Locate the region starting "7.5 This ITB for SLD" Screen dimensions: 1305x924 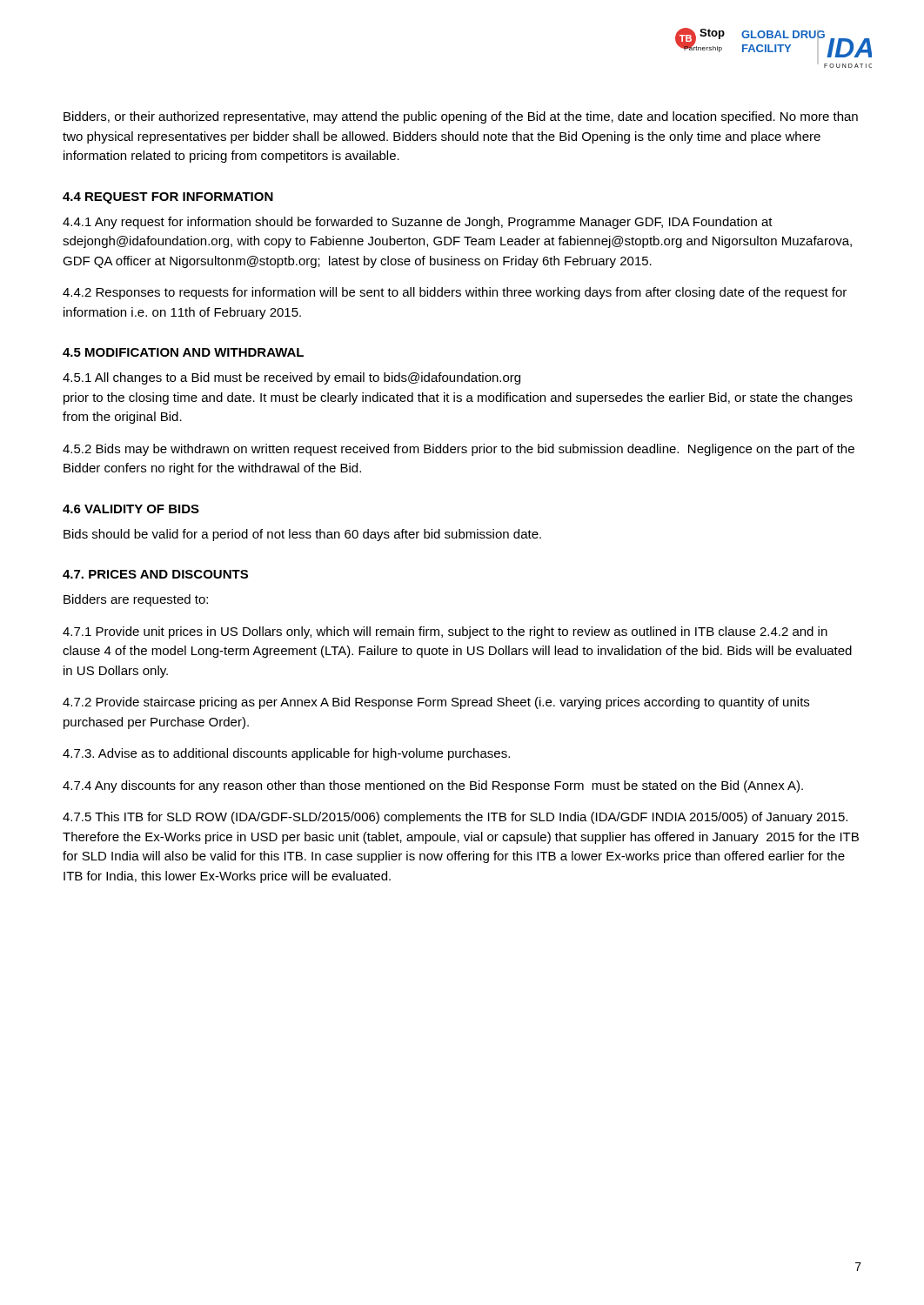(461, 846)
